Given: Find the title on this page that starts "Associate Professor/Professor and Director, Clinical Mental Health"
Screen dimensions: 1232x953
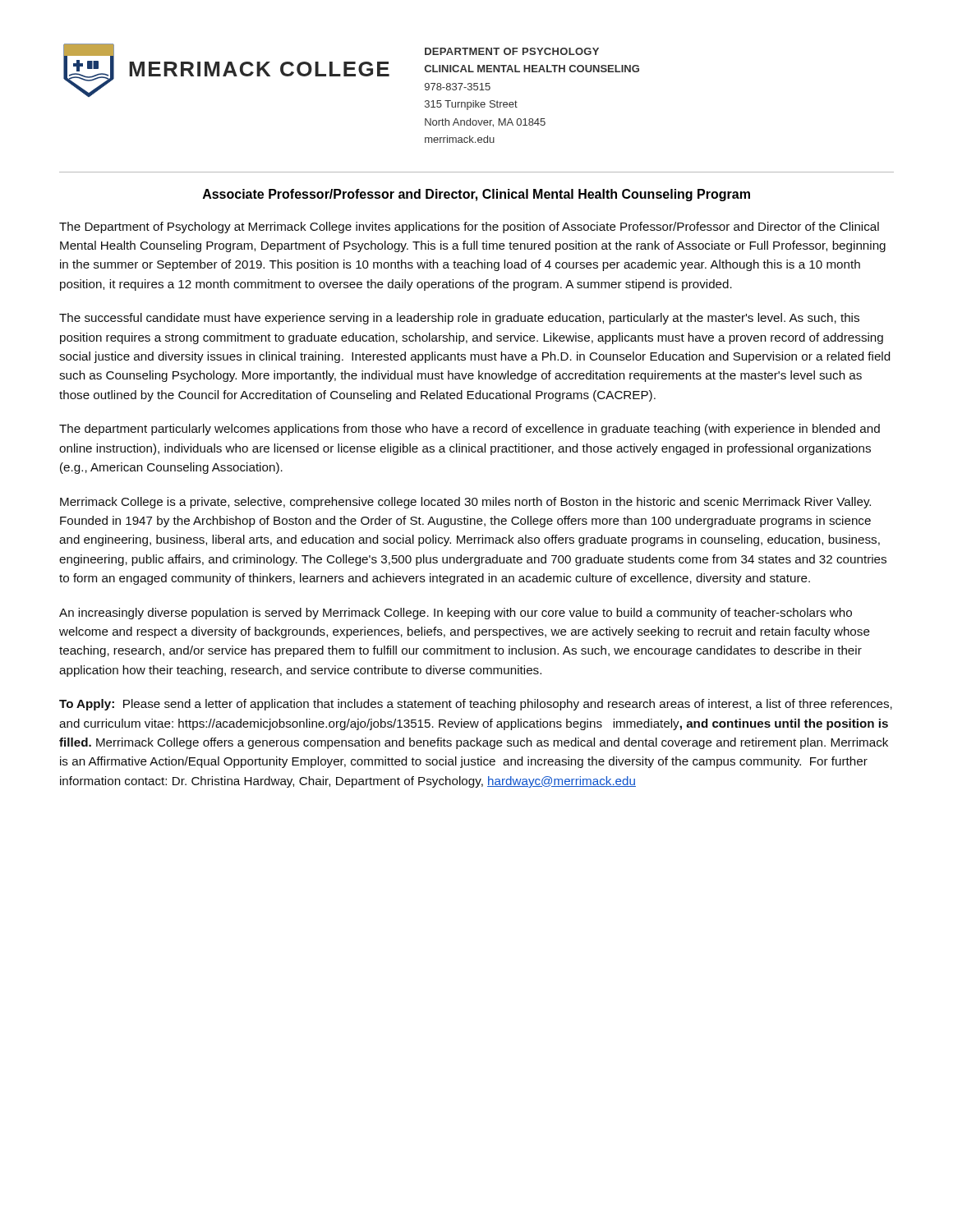Looking at the screenshot, I should click(x=476, y=194).
